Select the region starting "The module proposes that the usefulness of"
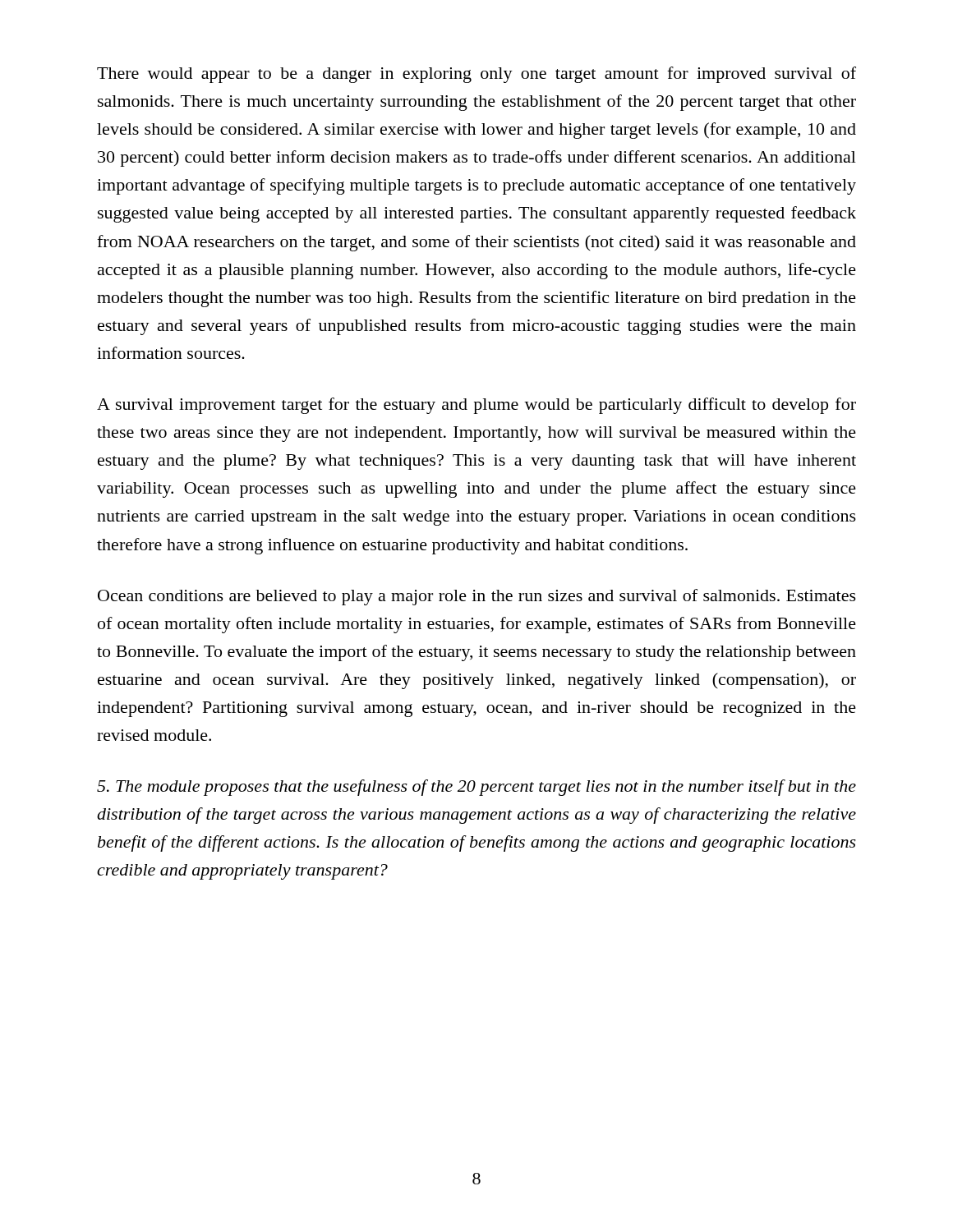The image size is (953, 1232). point(476,828)
